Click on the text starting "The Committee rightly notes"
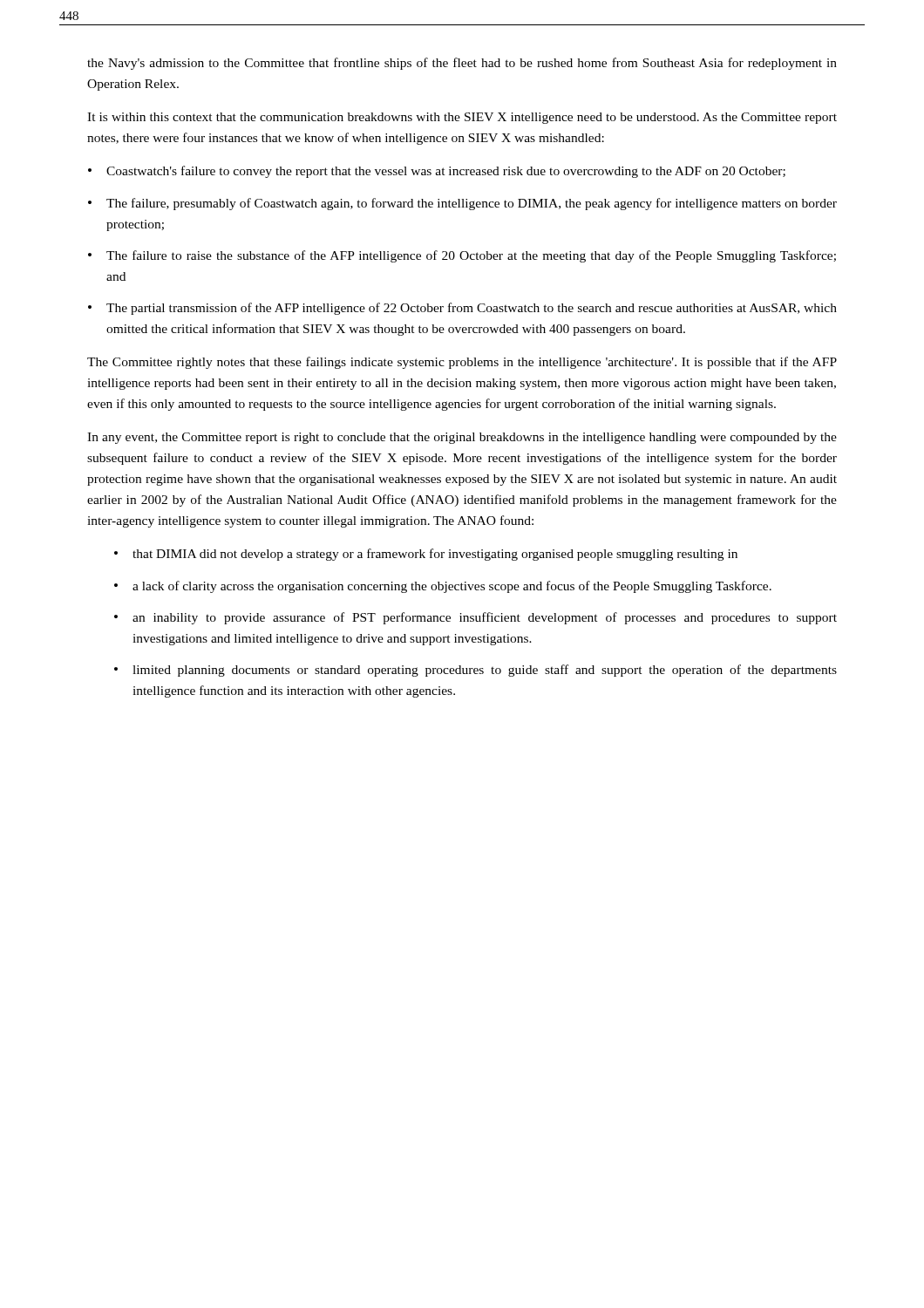The image size is (924, 1308). [x=462, y=382]
